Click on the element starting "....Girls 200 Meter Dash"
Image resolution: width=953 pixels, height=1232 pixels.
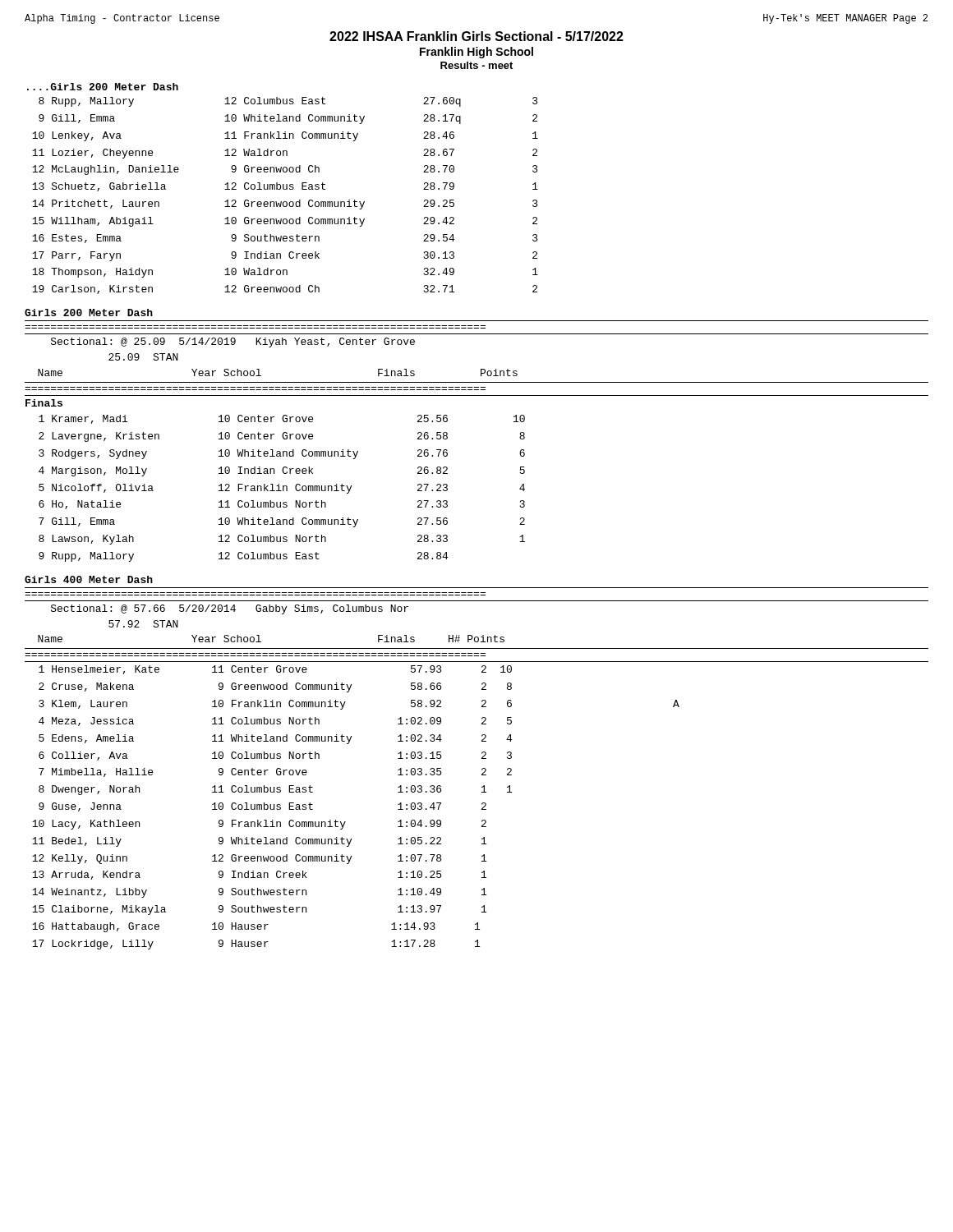102,87
